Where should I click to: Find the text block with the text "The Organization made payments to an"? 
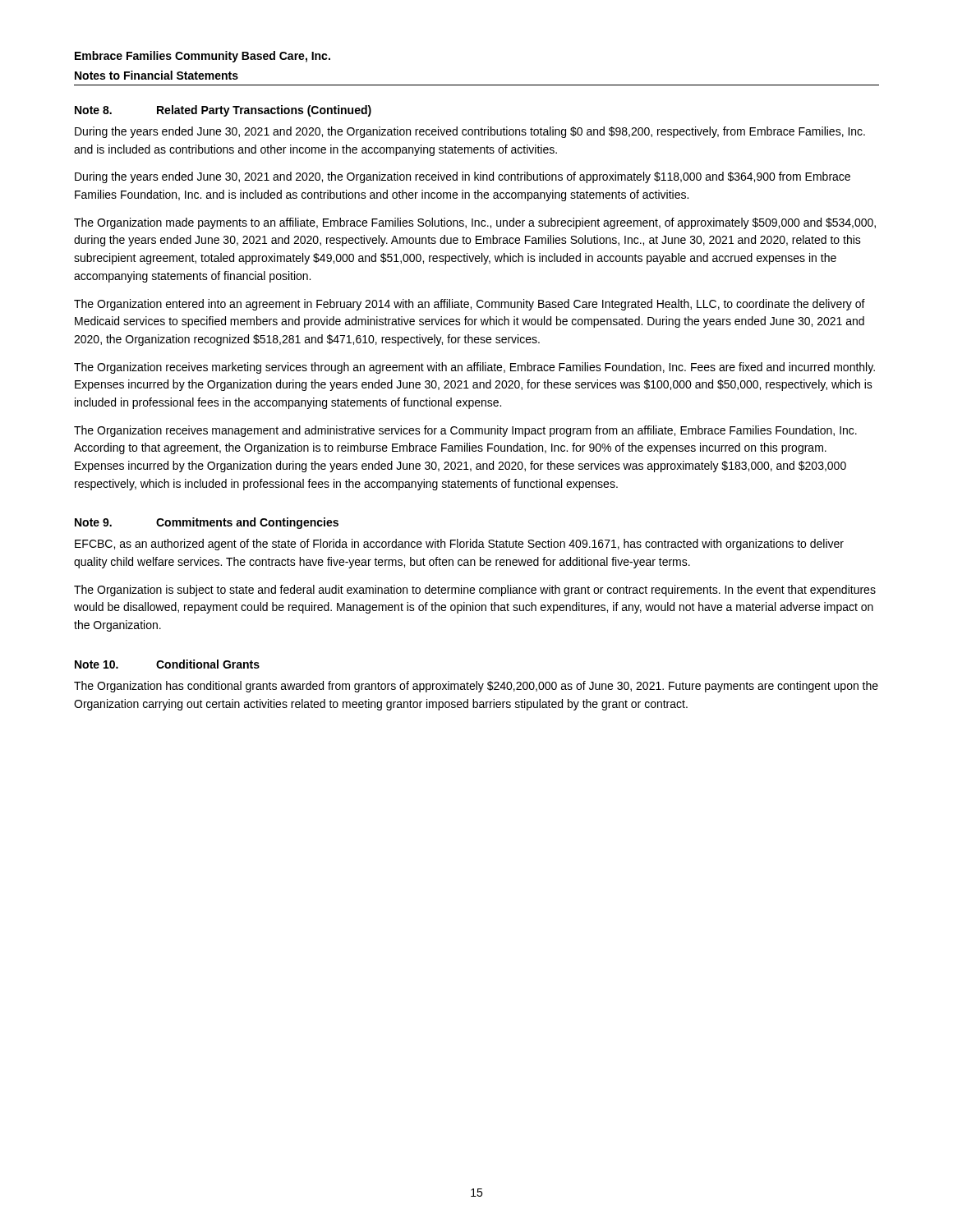pyautogui.click(x=475, y=249)
